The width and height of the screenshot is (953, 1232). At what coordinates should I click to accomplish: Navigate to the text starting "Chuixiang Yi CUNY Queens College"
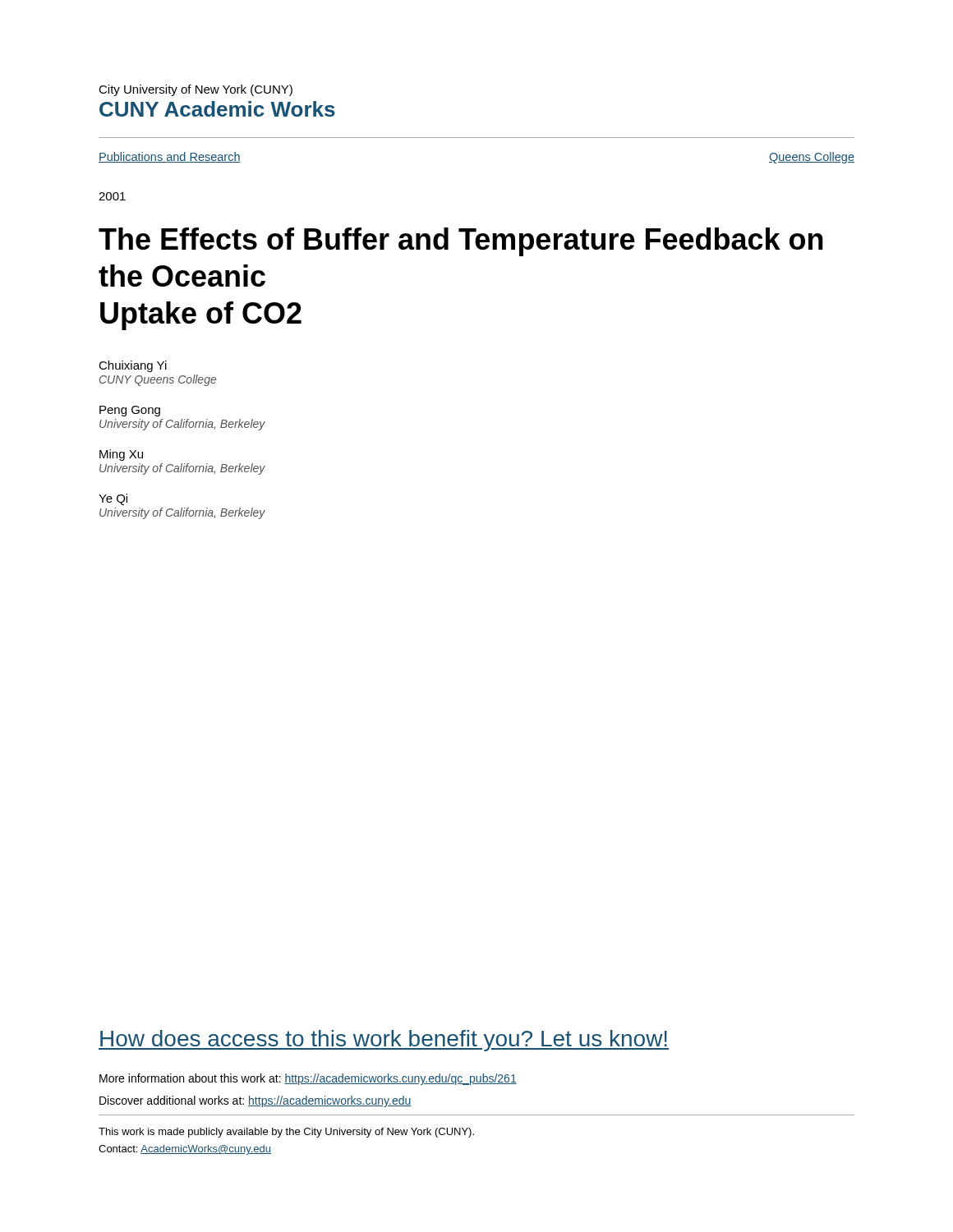(x=133, y=366)
